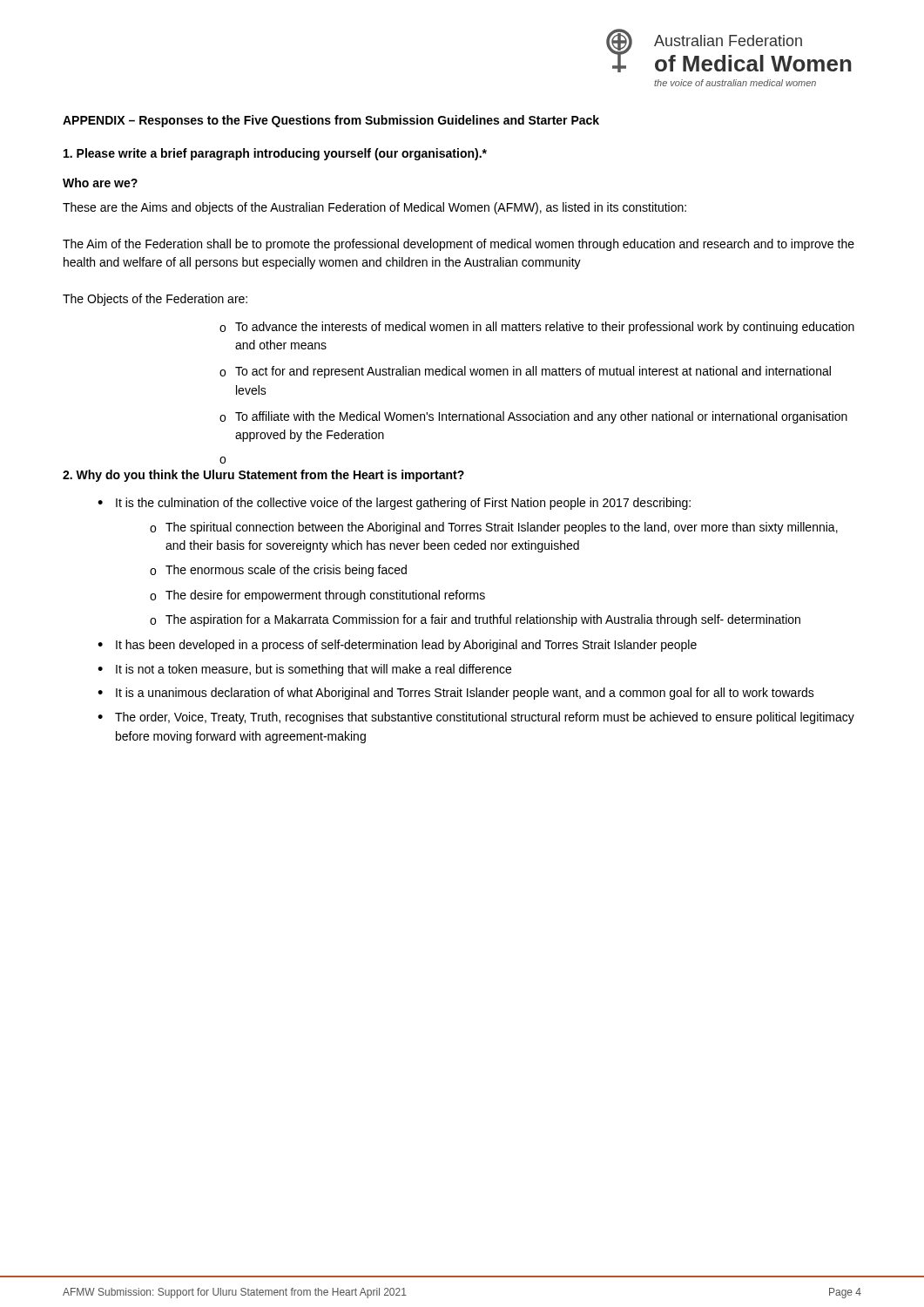The height and width of the screenshot is (1307, 924).
Task: Find the block on this page that starts "o The desire for empowerment through constitutional"
Action: coord(318,596)
